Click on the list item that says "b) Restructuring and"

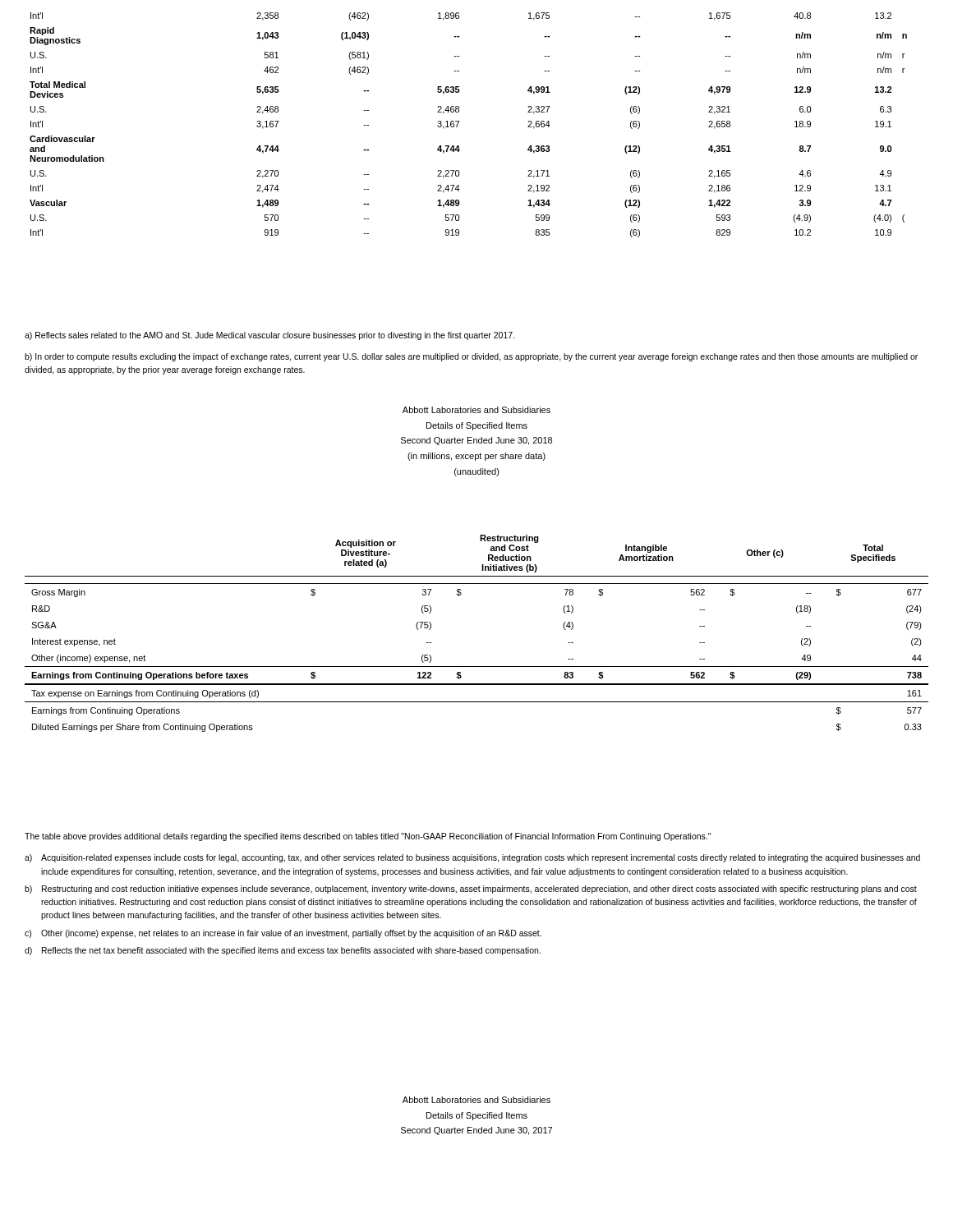coord(476,902)
